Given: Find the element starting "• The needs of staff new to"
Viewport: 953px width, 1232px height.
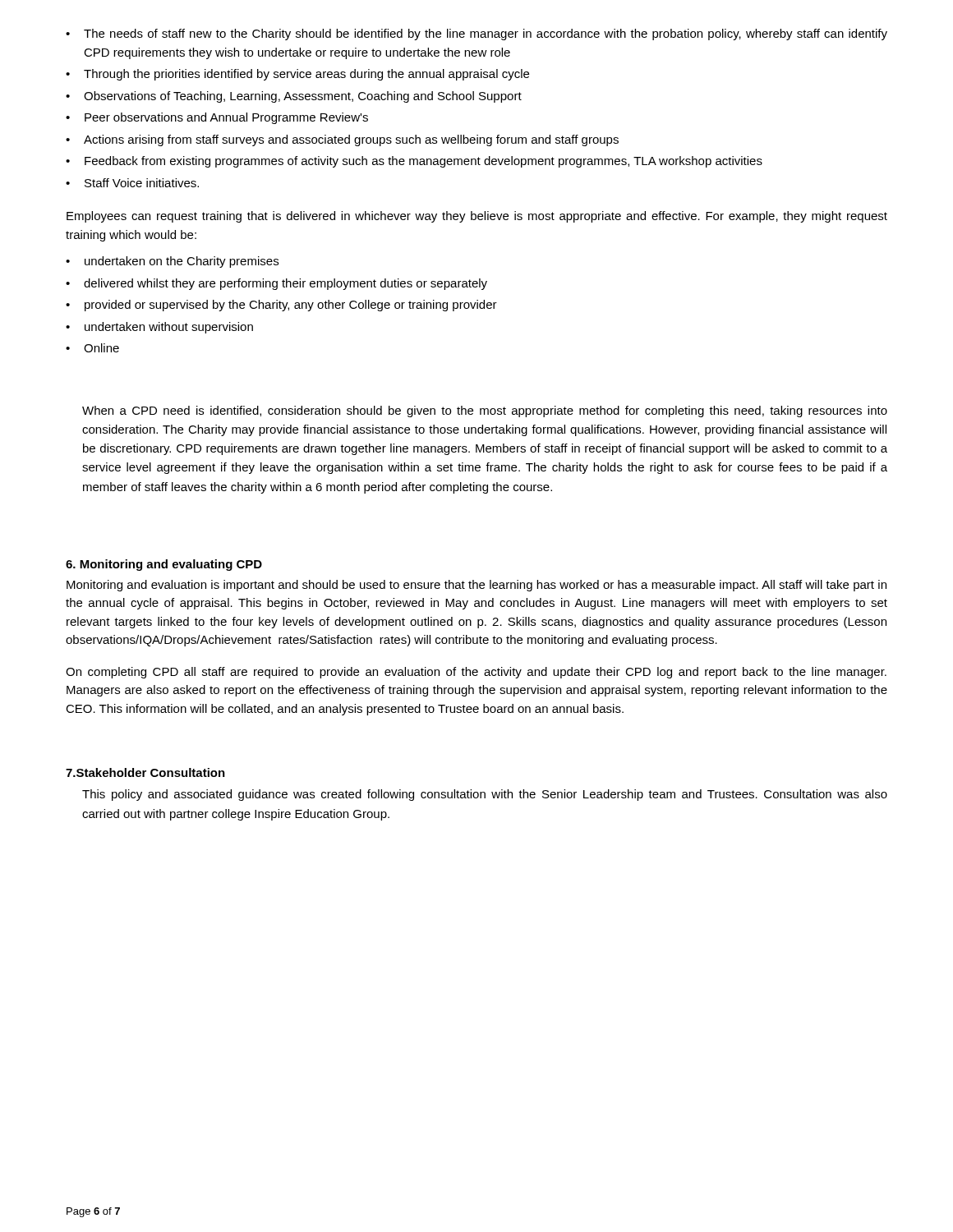Looking at the screenshot, I should [476, 43].
